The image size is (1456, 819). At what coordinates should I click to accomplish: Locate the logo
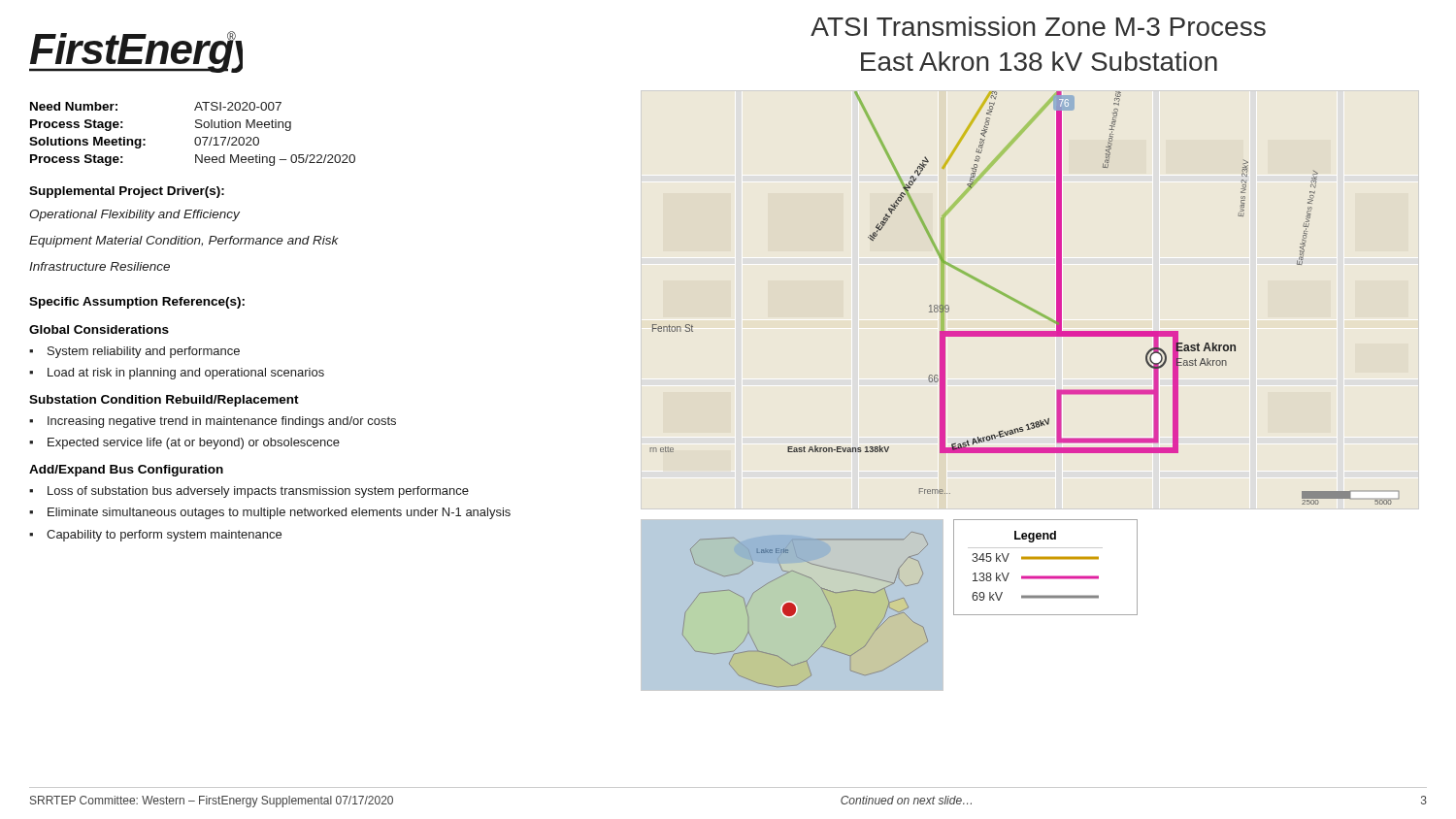point(301,50)
